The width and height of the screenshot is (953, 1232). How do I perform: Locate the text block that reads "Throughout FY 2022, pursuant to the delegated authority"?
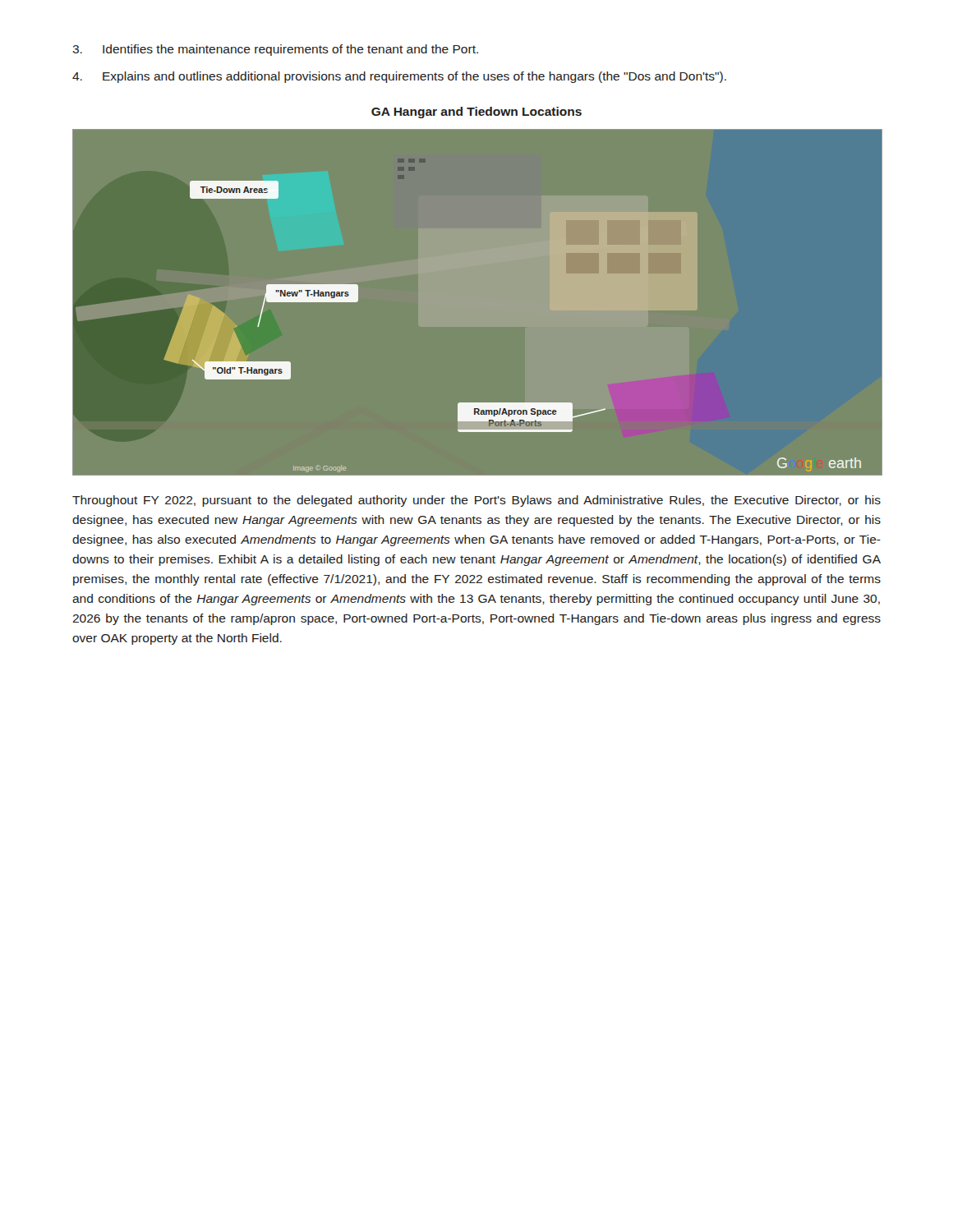(476, 568)
